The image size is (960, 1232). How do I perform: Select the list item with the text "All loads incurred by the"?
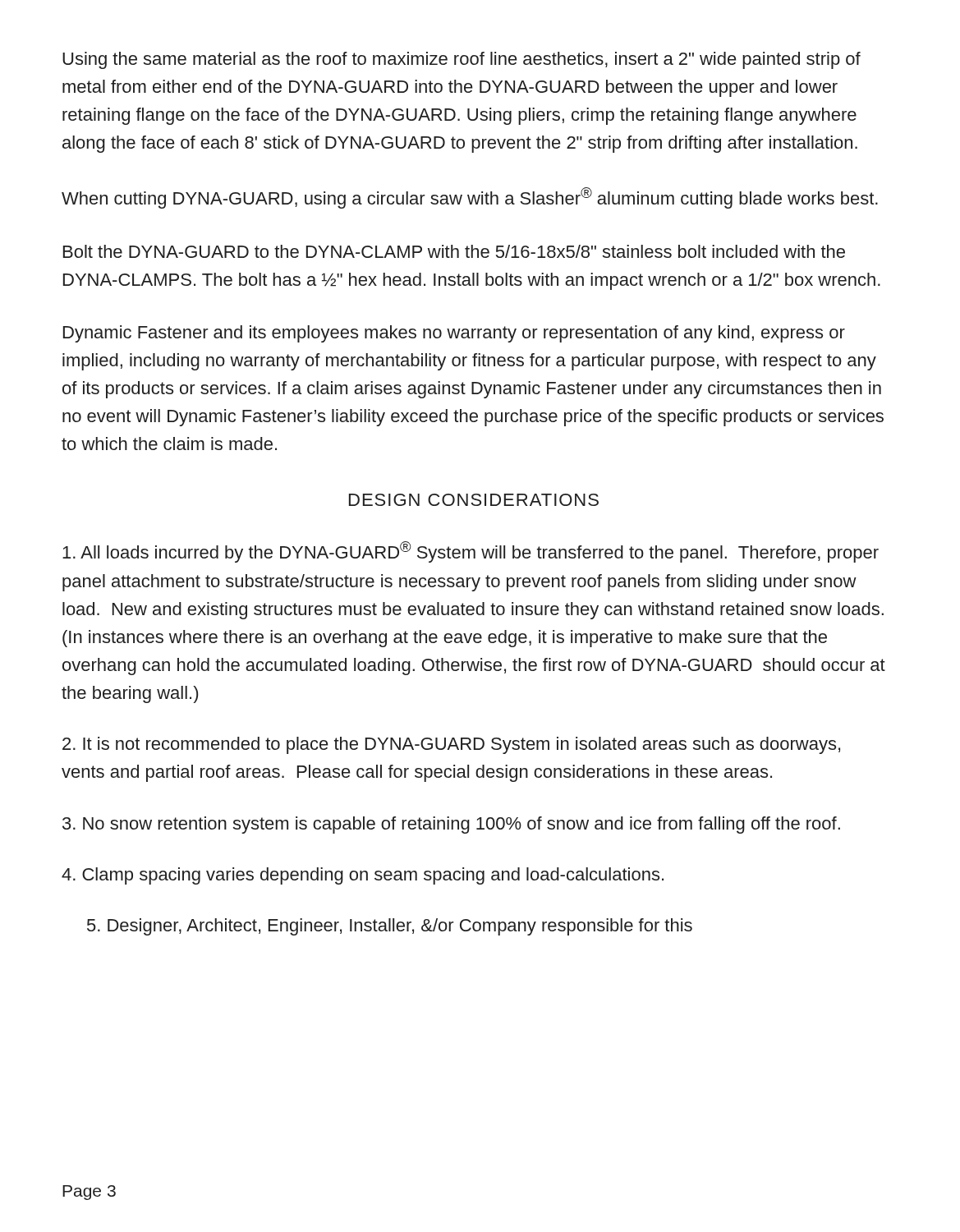coord(473,621)
